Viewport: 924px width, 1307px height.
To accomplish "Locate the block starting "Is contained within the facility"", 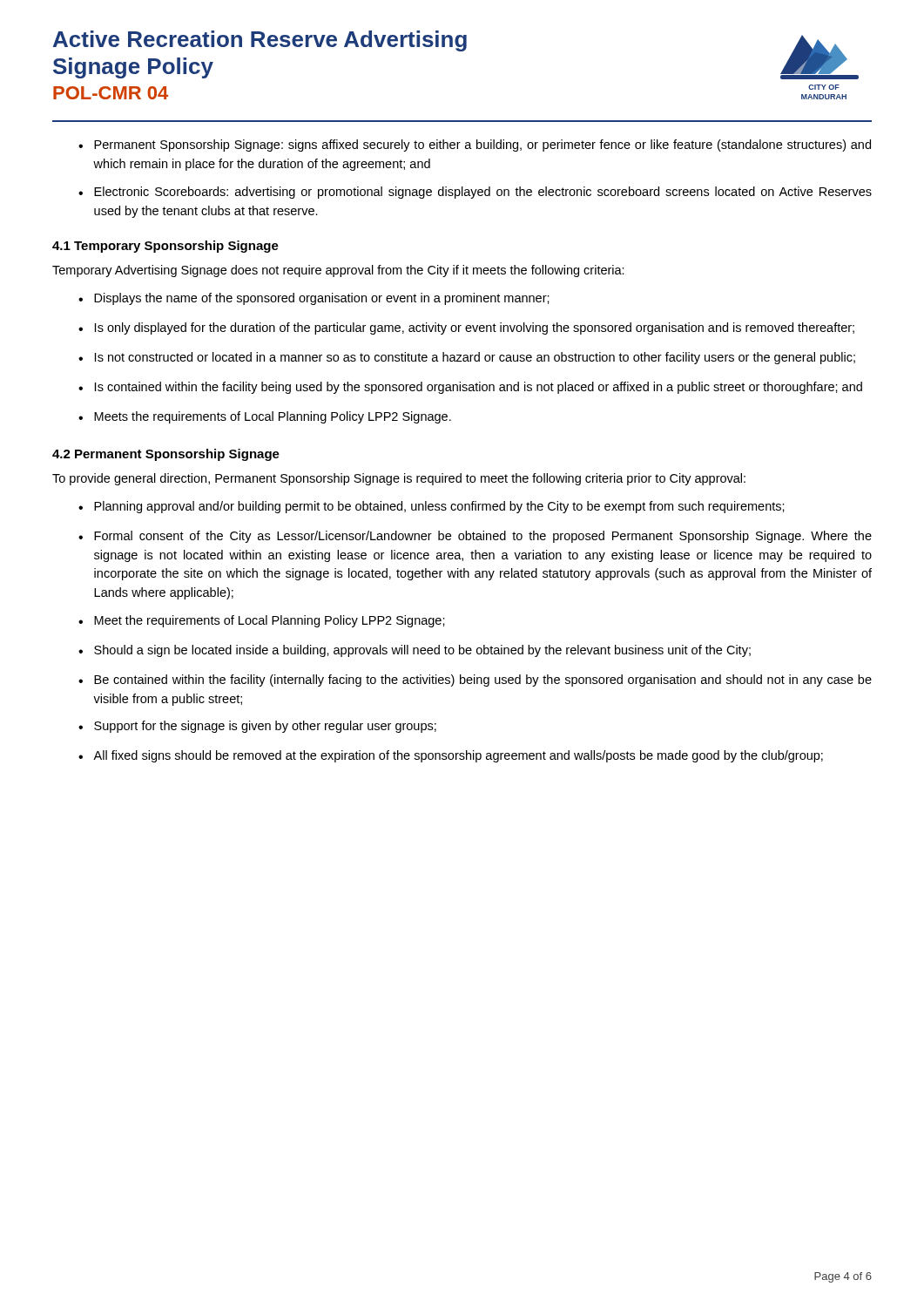I will click(462, 389).
